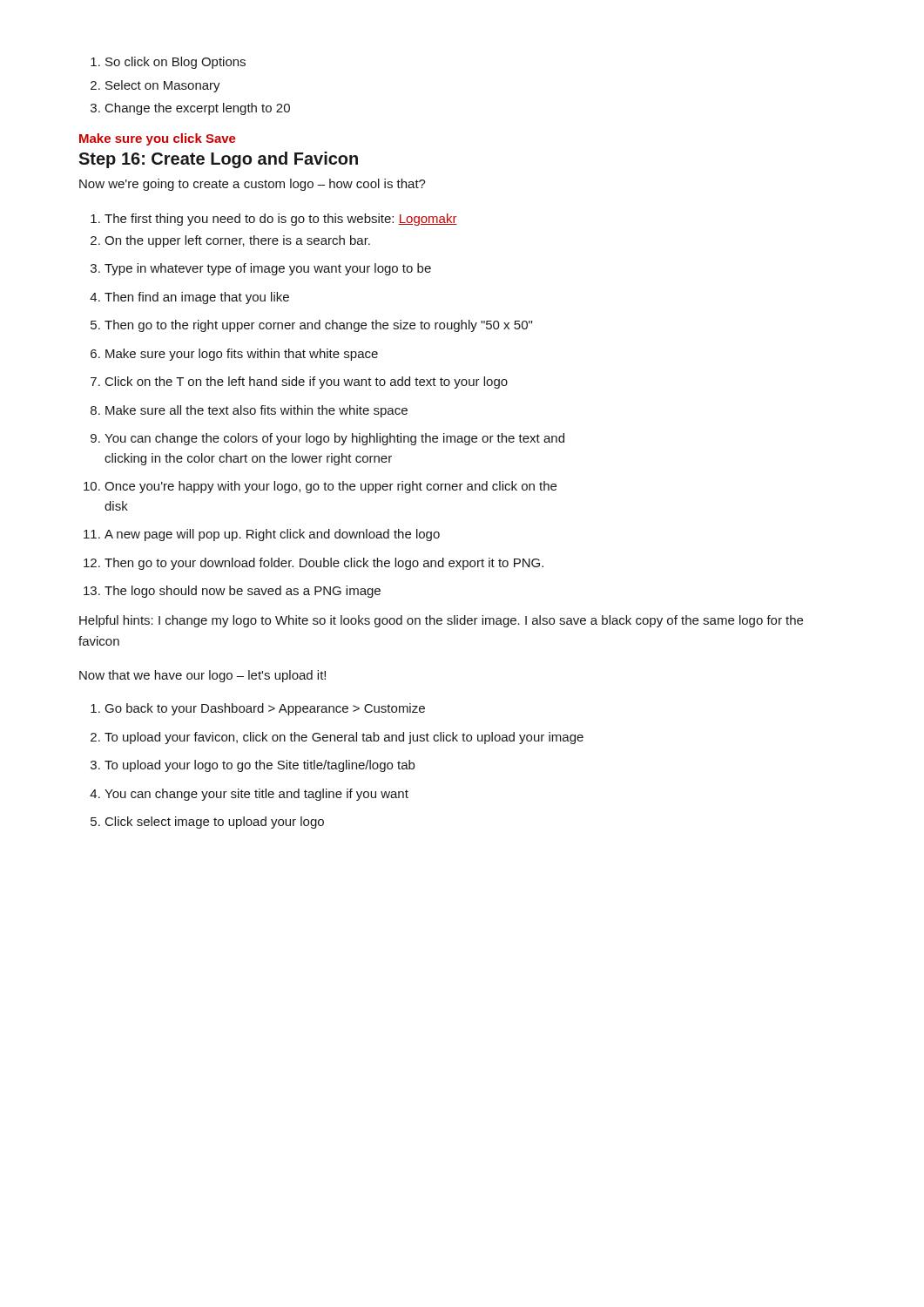Click on the list item that reads "Make sure your logo fits"
Viewport: 924px width, 1307px height.
click(x=234, y=355)
